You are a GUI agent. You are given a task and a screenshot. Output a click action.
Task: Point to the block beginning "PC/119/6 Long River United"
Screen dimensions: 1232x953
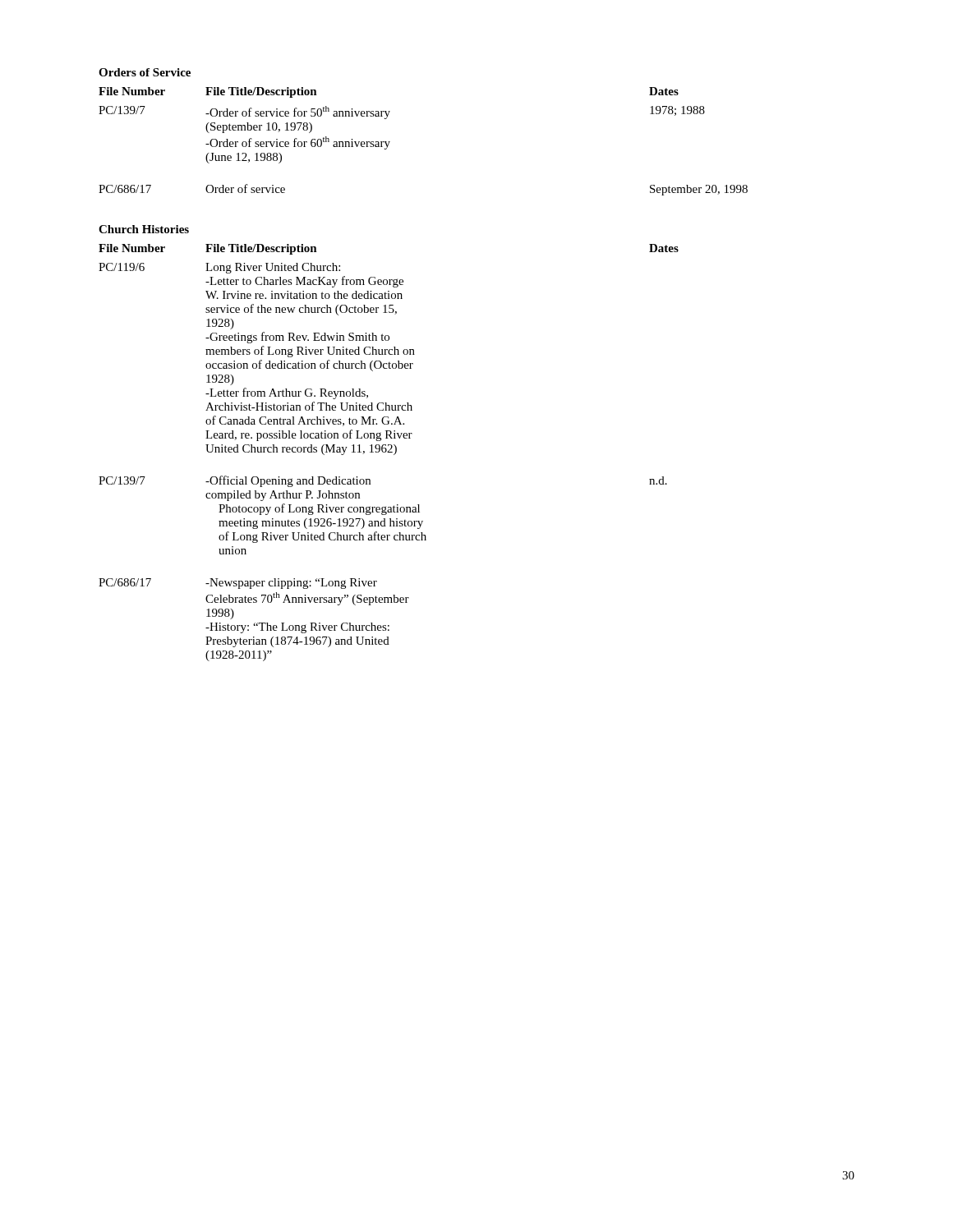(219, 268)
